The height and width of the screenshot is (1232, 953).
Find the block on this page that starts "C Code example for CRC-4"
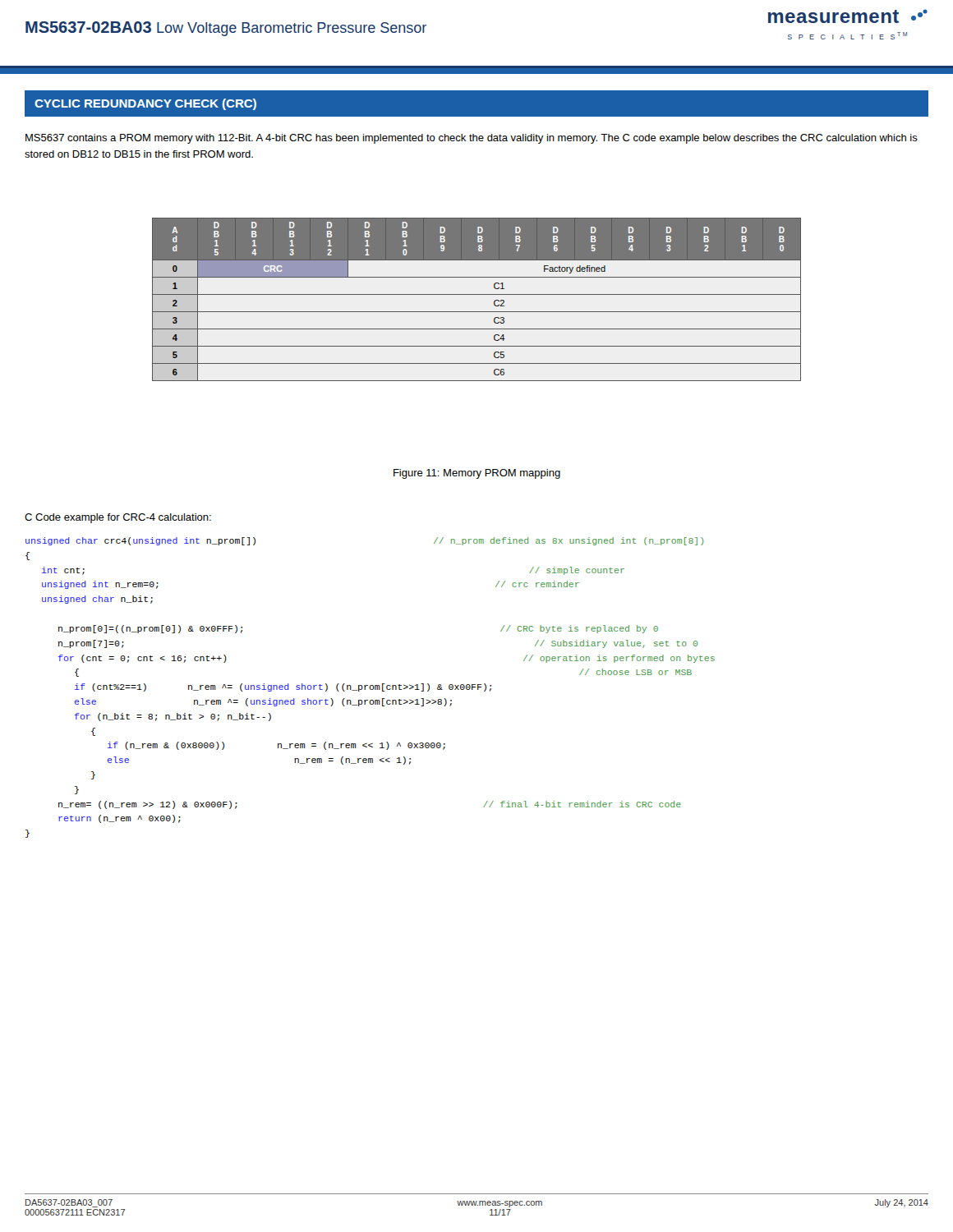click(118, 517)
